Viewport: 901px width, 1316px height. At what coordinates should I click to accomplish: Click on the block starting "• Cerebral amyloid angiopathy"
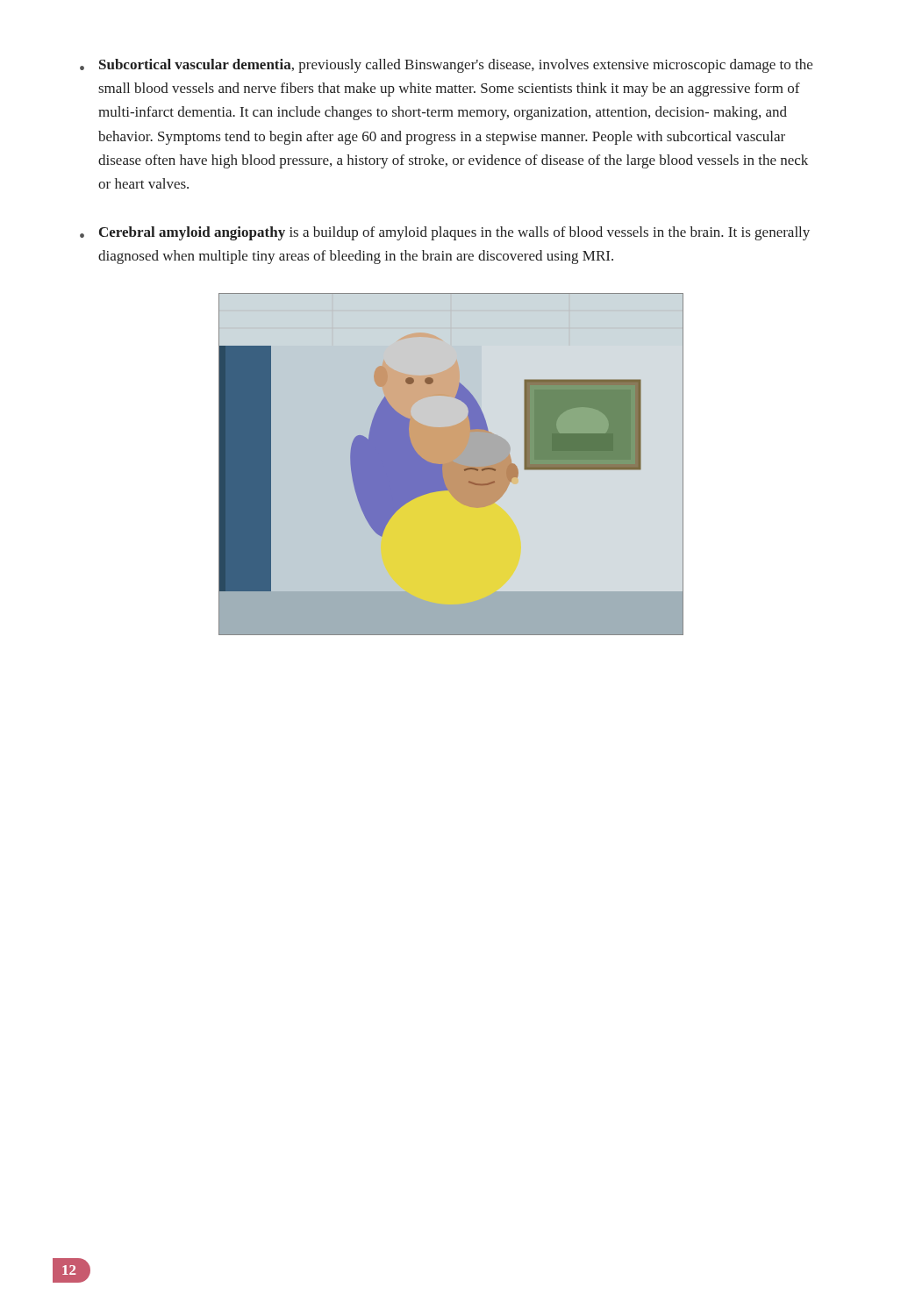[x=450, y=244]
